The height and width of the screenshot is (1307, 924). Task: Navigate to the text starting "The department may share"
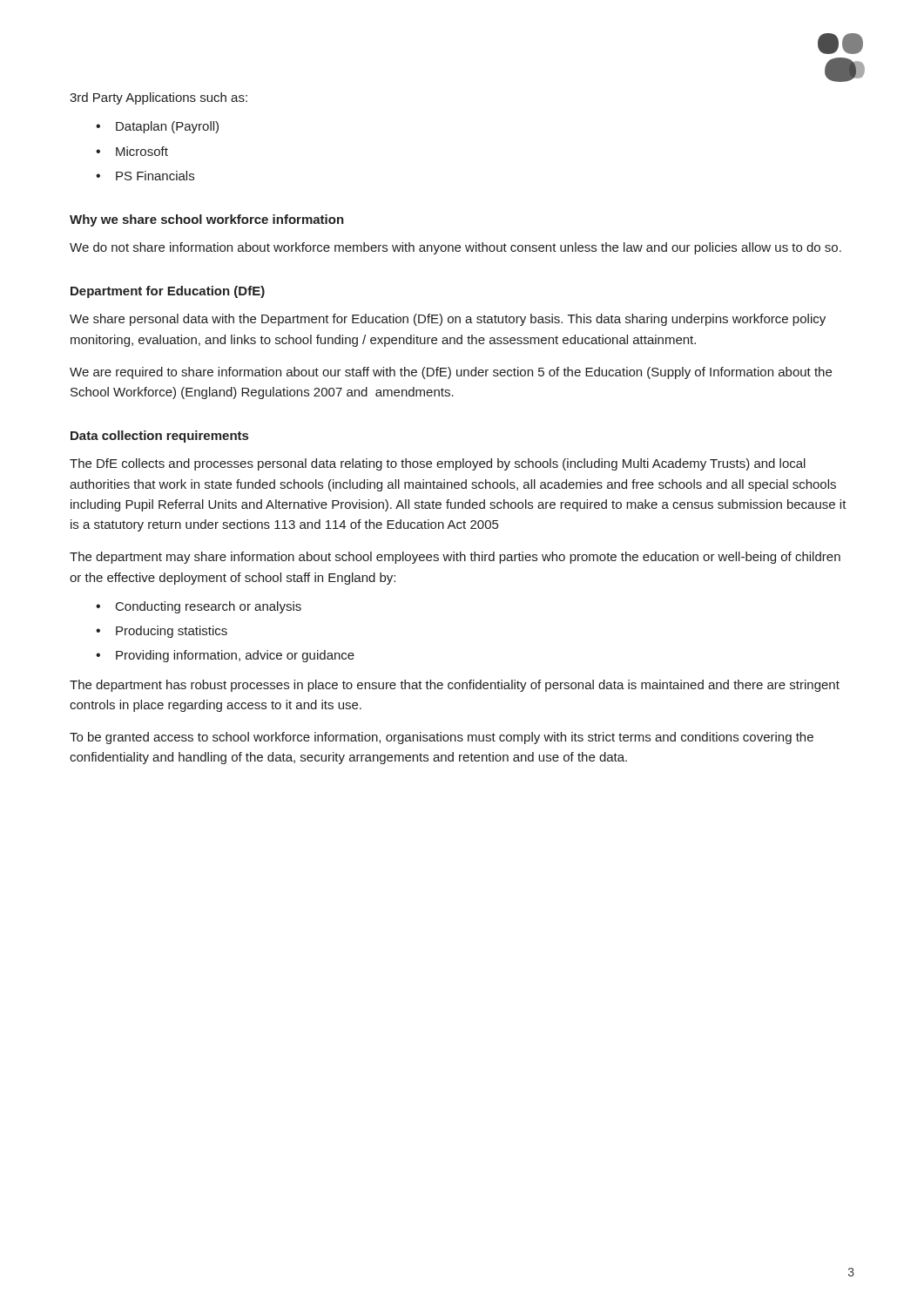point(455,567)
